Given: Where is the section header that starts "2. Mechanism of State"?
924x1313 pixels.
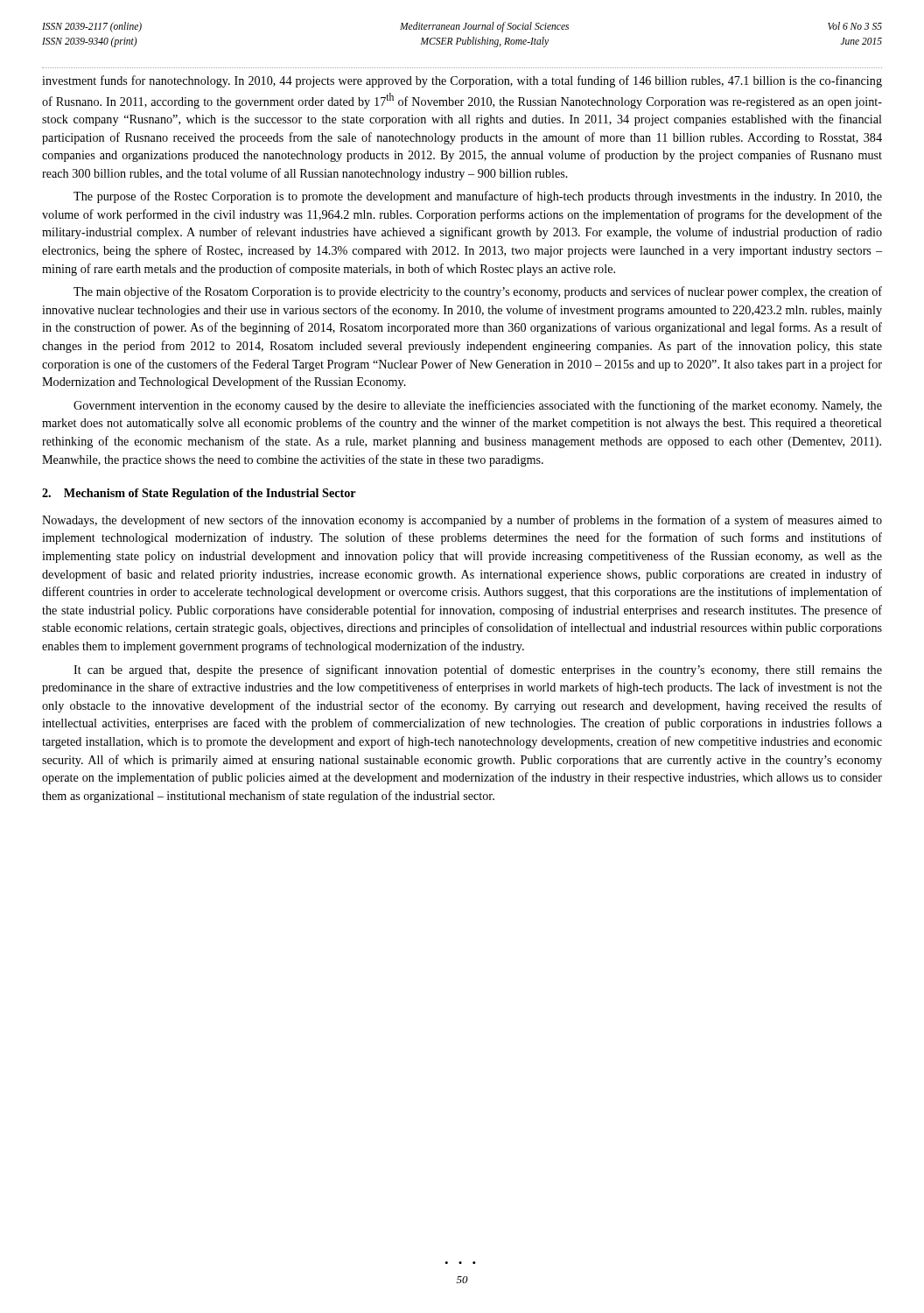Looking at the screenshot, I should pos(199,493).
